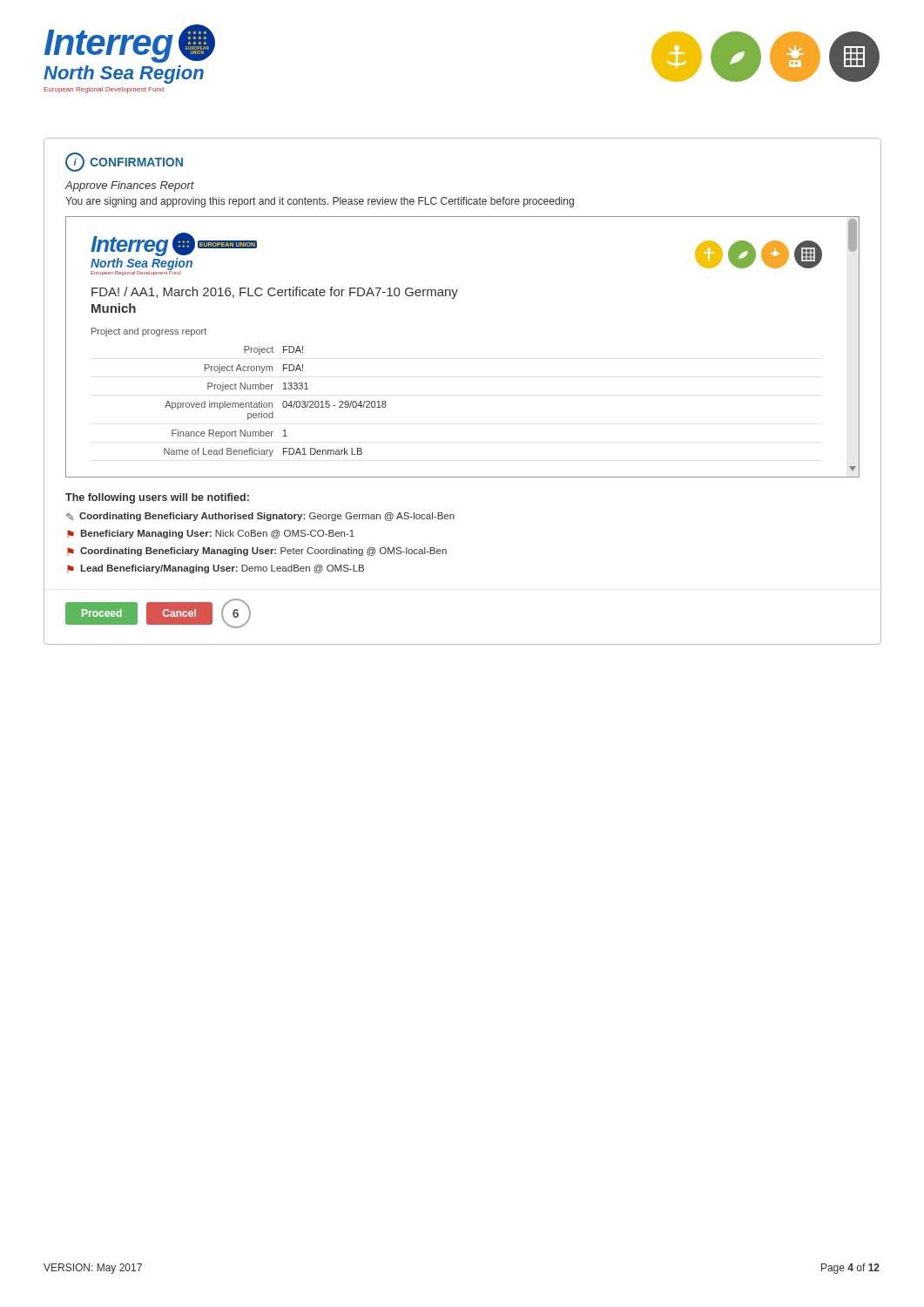Locate the block starting "You are signing and approving this"
The image size is (924, 1307).
click(320, 201)
